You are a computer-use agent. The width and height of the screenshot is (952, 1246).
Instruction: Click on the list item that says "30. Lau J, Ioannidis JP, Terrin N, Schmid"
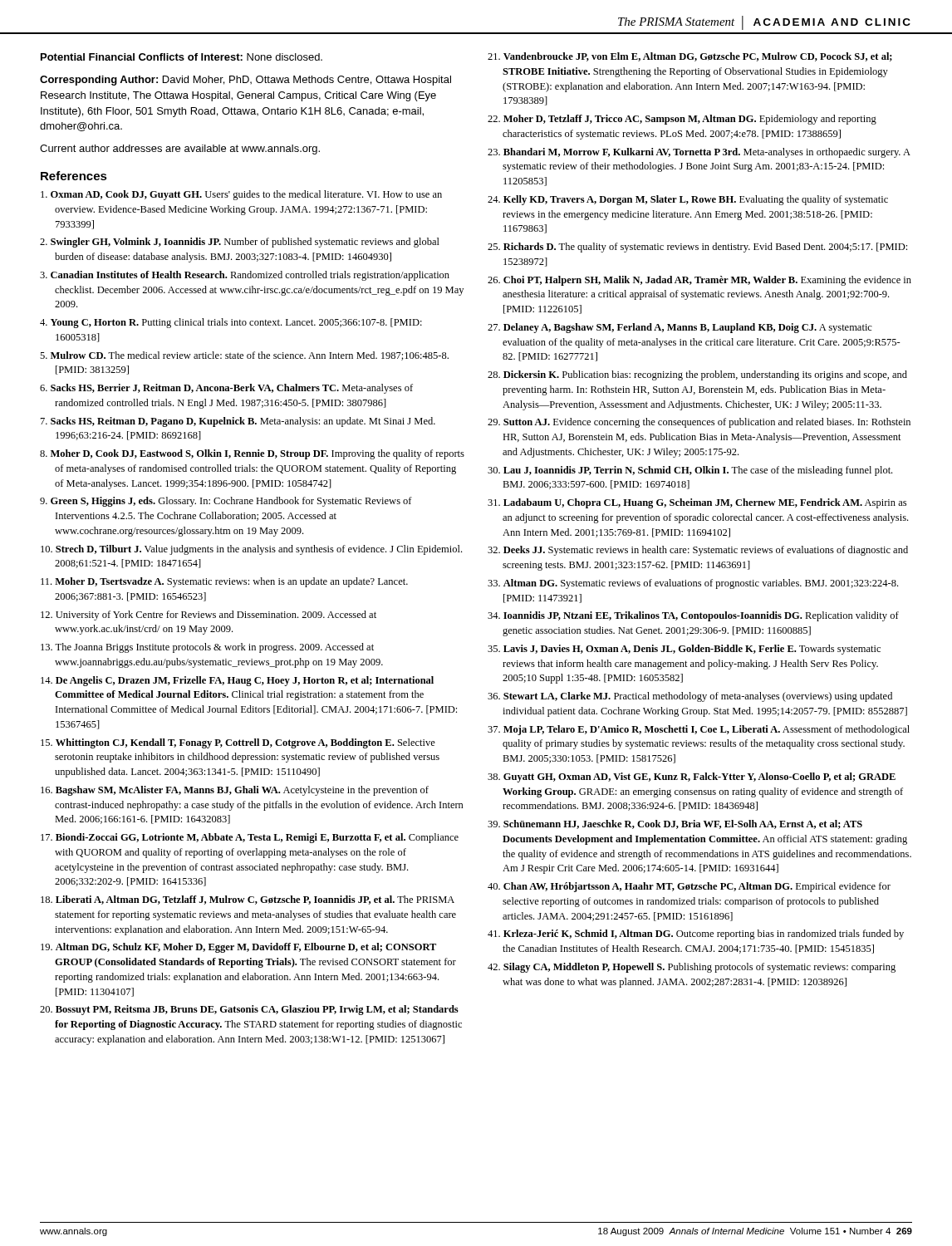click(690, 477)
